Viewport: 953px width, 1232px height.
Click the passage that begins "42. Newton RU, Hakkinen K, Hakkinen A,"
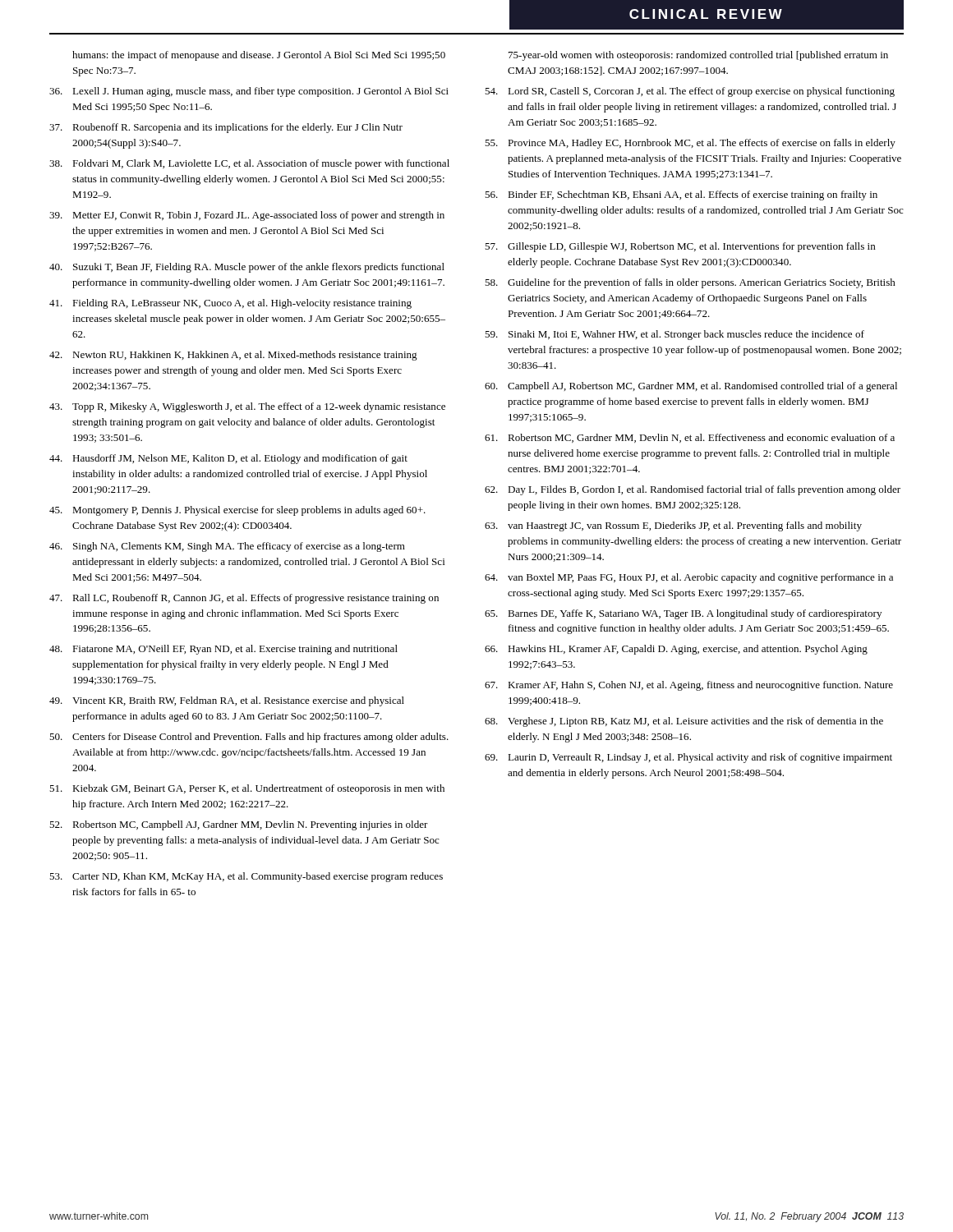251,371
